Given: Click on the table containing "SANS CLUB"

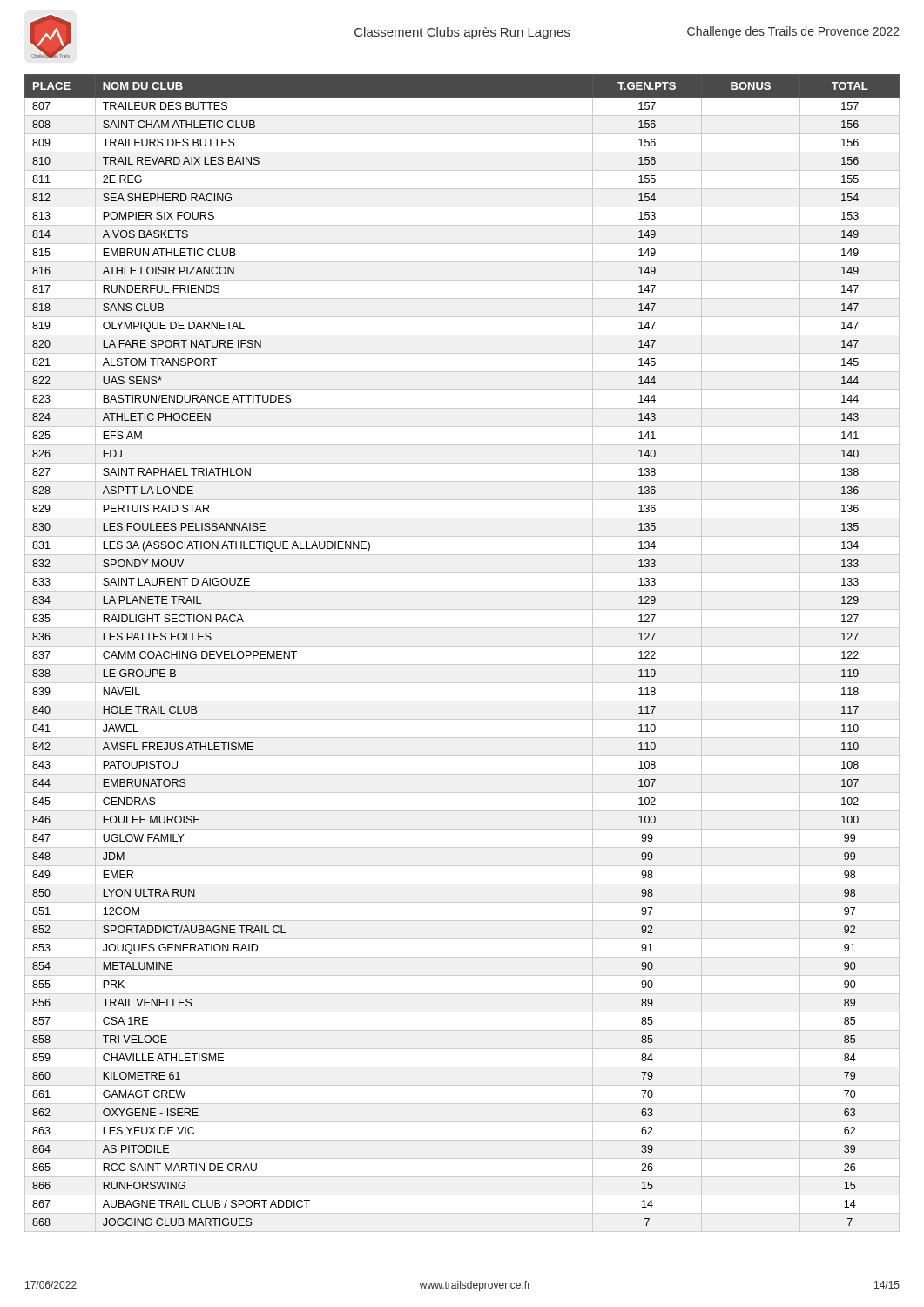Looking at the screenshot, I should 462,653.
